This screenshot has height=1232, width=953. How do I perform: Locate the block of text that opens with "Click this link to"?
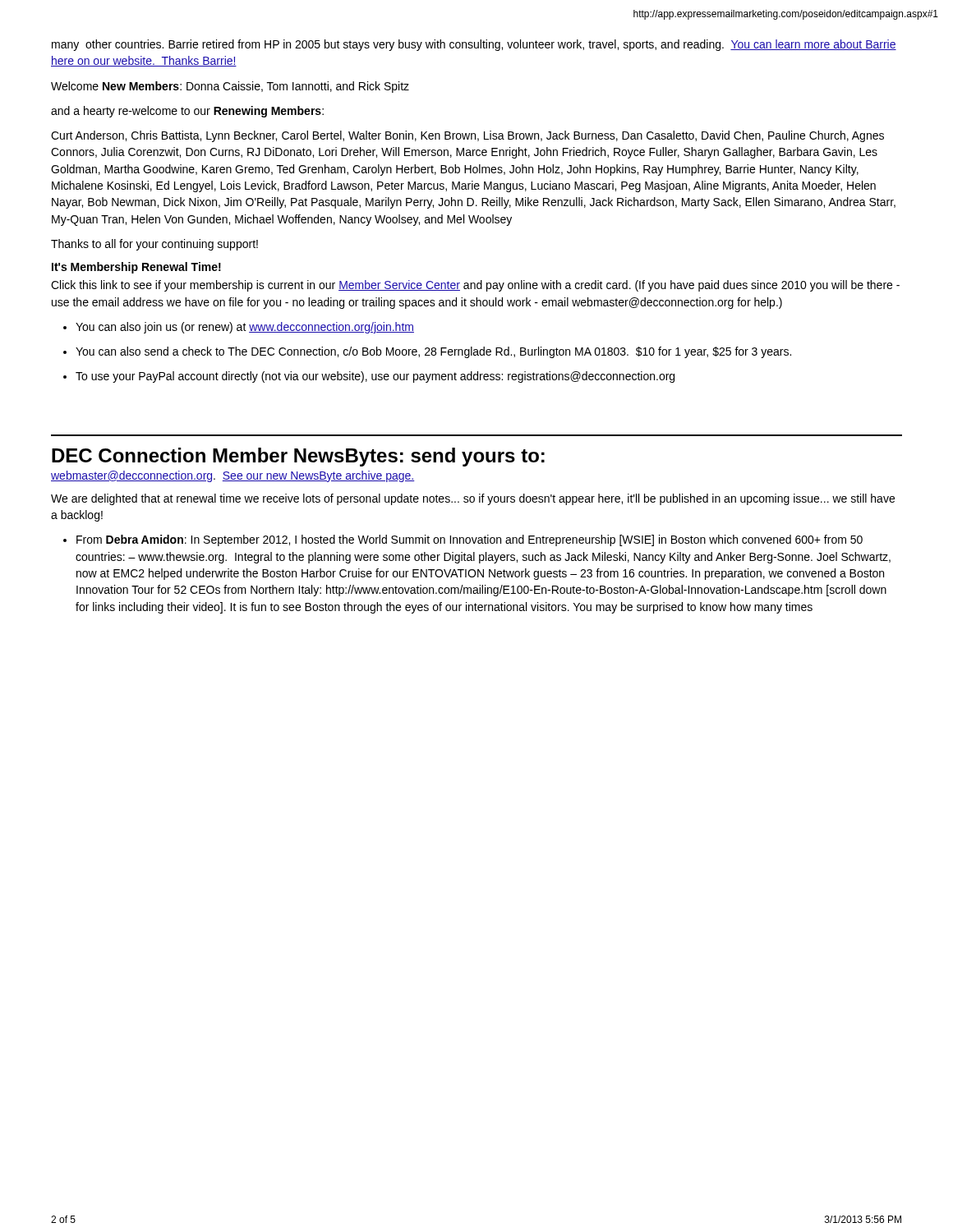point(475,294)
